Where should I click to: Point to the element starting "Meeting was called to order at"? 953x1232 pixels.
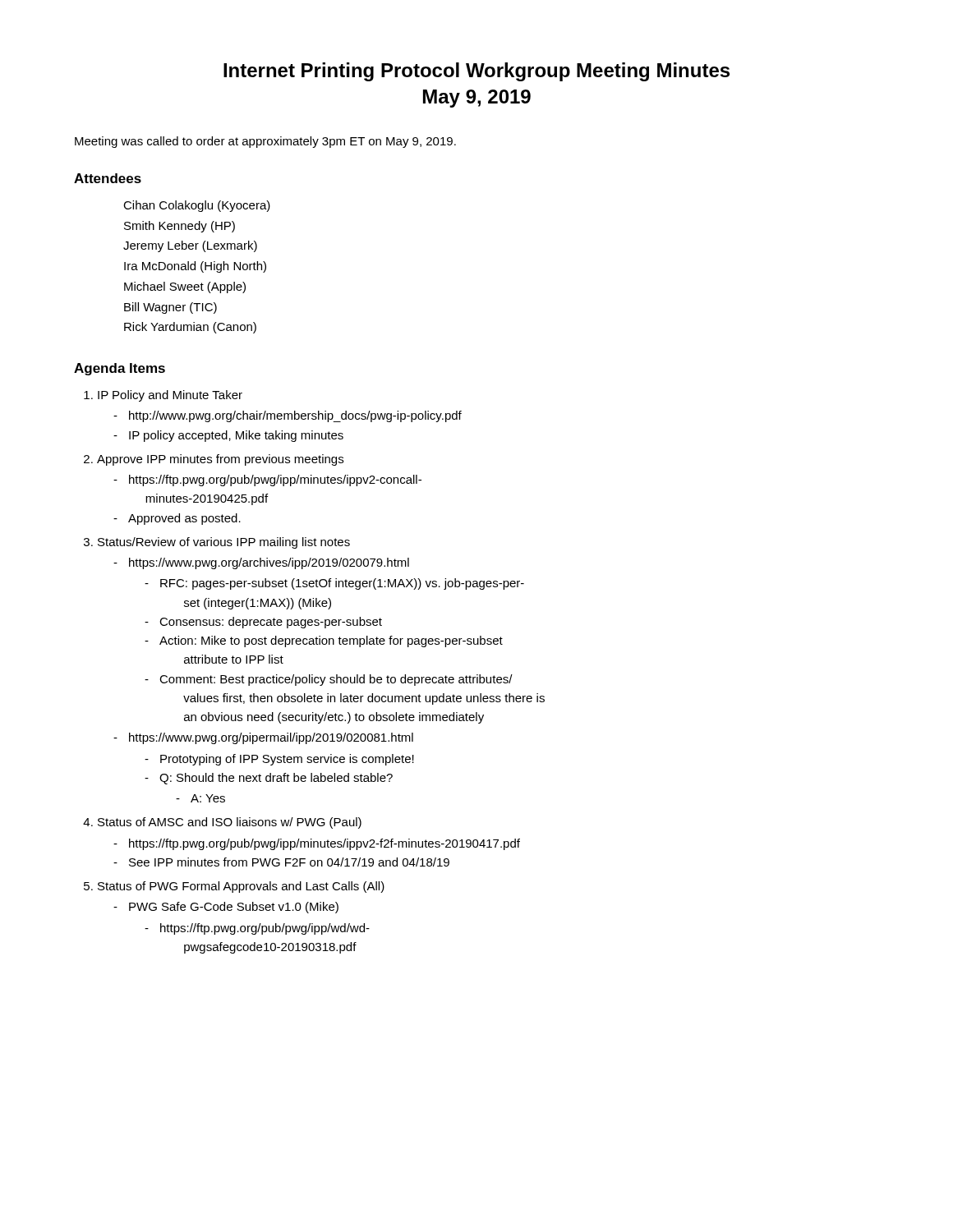(265, 141)
